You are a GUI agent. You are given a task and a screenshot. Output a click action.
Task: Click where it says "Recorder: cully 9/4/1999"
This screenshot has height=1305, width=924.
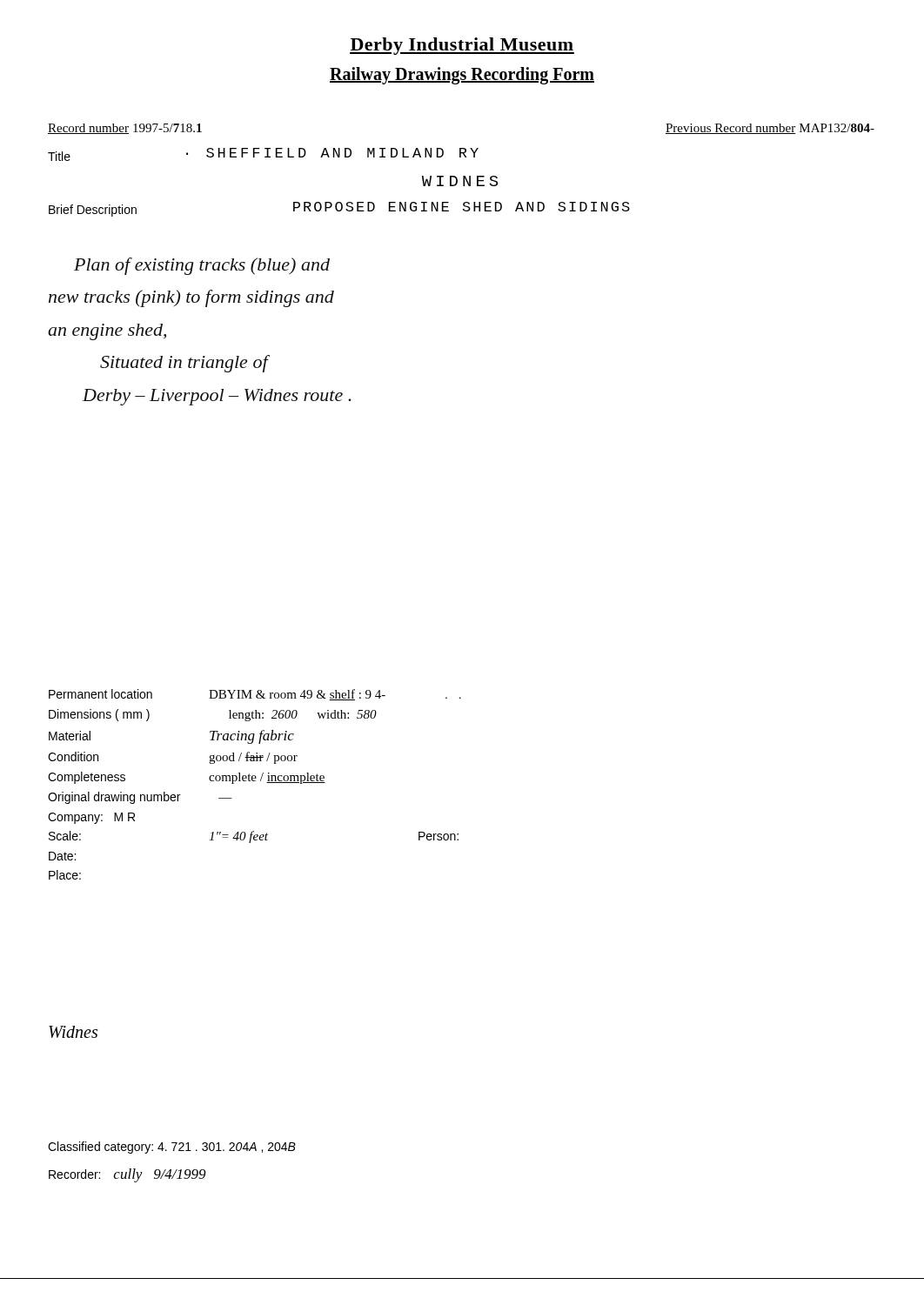[x=127, y=1174]
